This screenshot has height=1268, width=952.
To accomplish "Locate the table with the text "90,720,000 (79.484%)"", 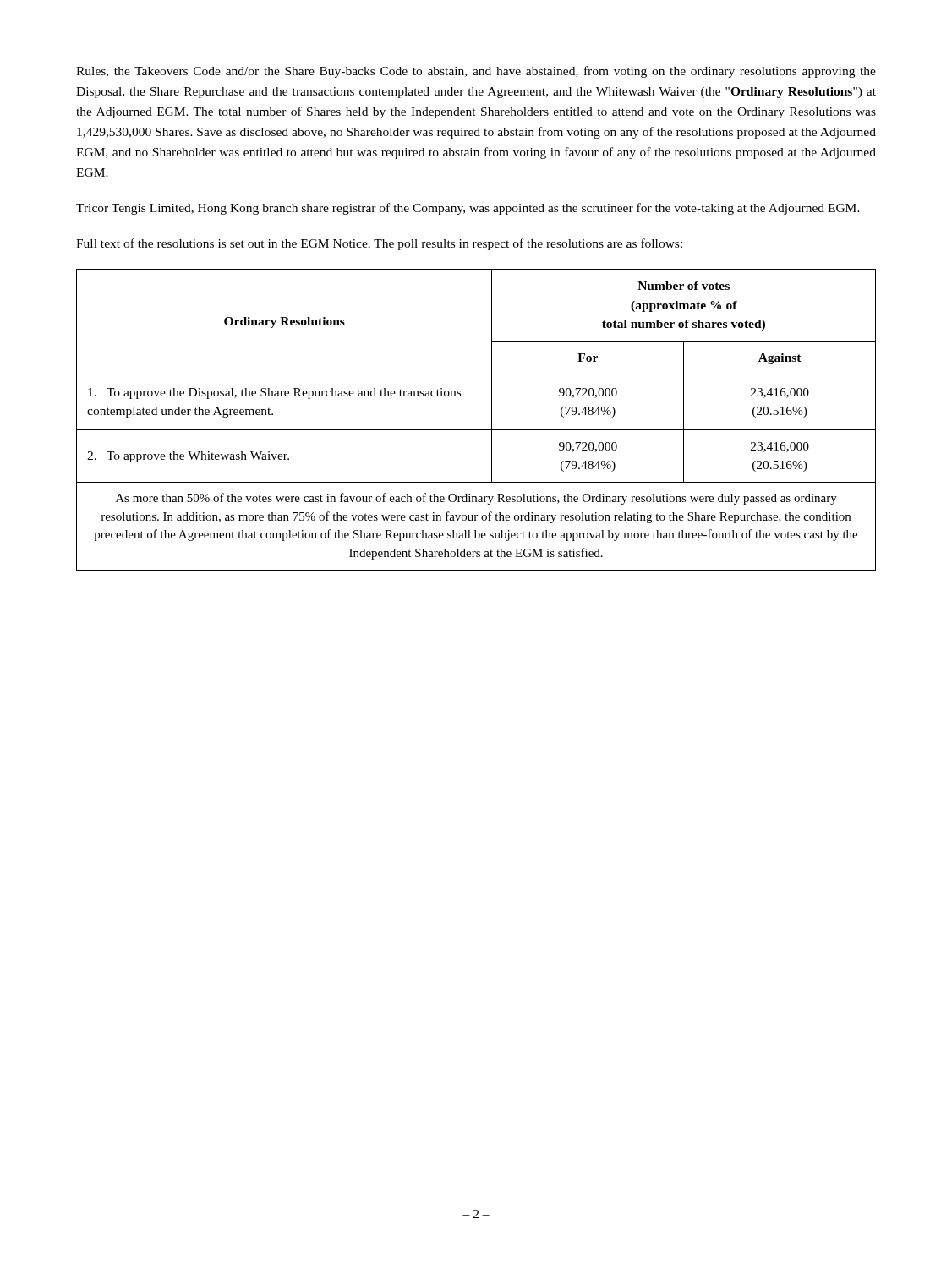I will [x=476, y=420].
